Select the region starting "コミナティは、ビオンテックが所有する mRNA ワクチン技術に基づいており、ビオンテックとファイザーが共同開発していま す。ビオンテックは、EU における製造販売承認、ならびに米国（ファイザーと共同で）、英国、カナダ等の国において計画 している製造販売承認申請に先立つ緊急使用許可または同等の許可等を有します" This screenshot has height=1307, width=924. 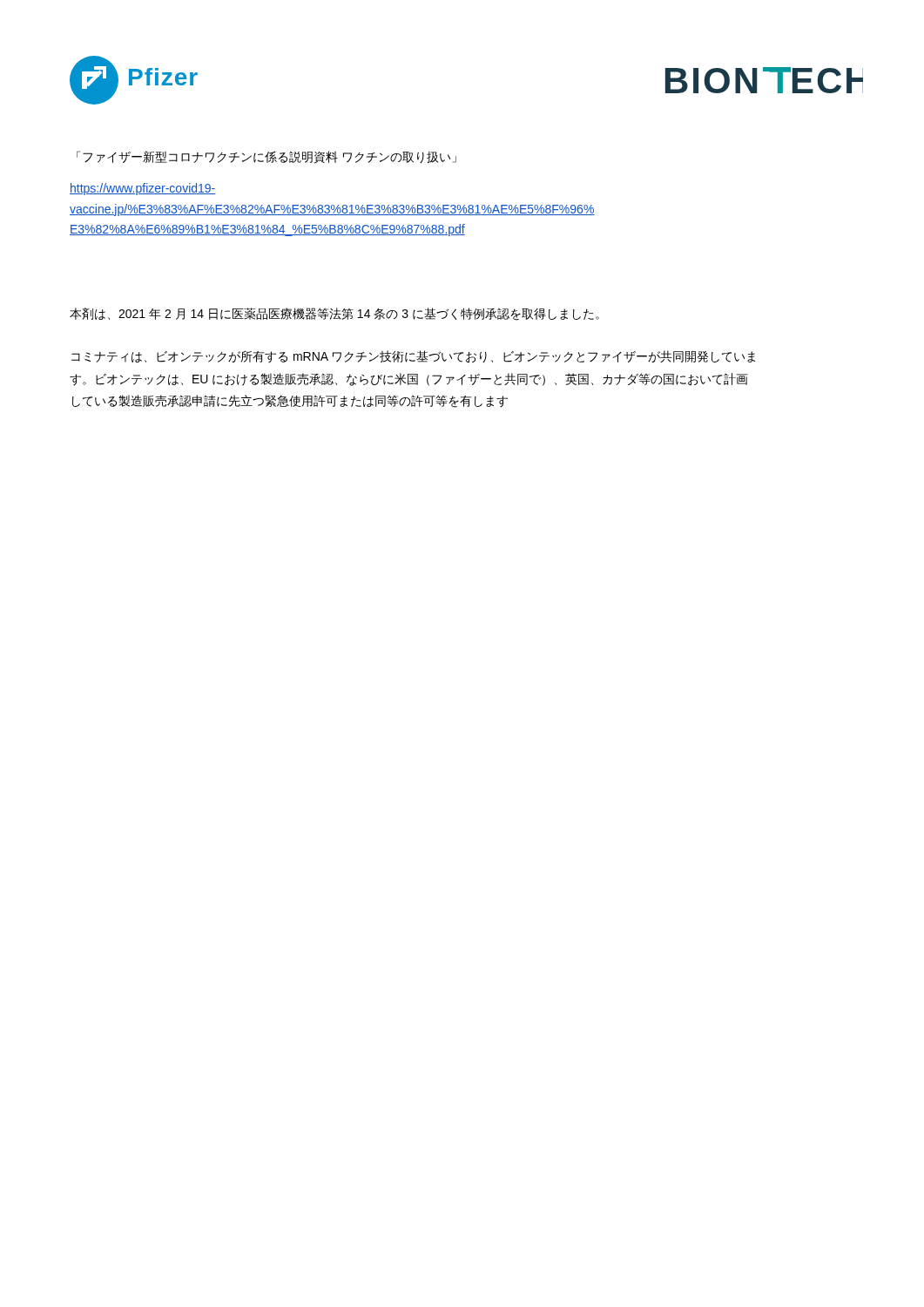pyautogui.click(x=414, y=379)
